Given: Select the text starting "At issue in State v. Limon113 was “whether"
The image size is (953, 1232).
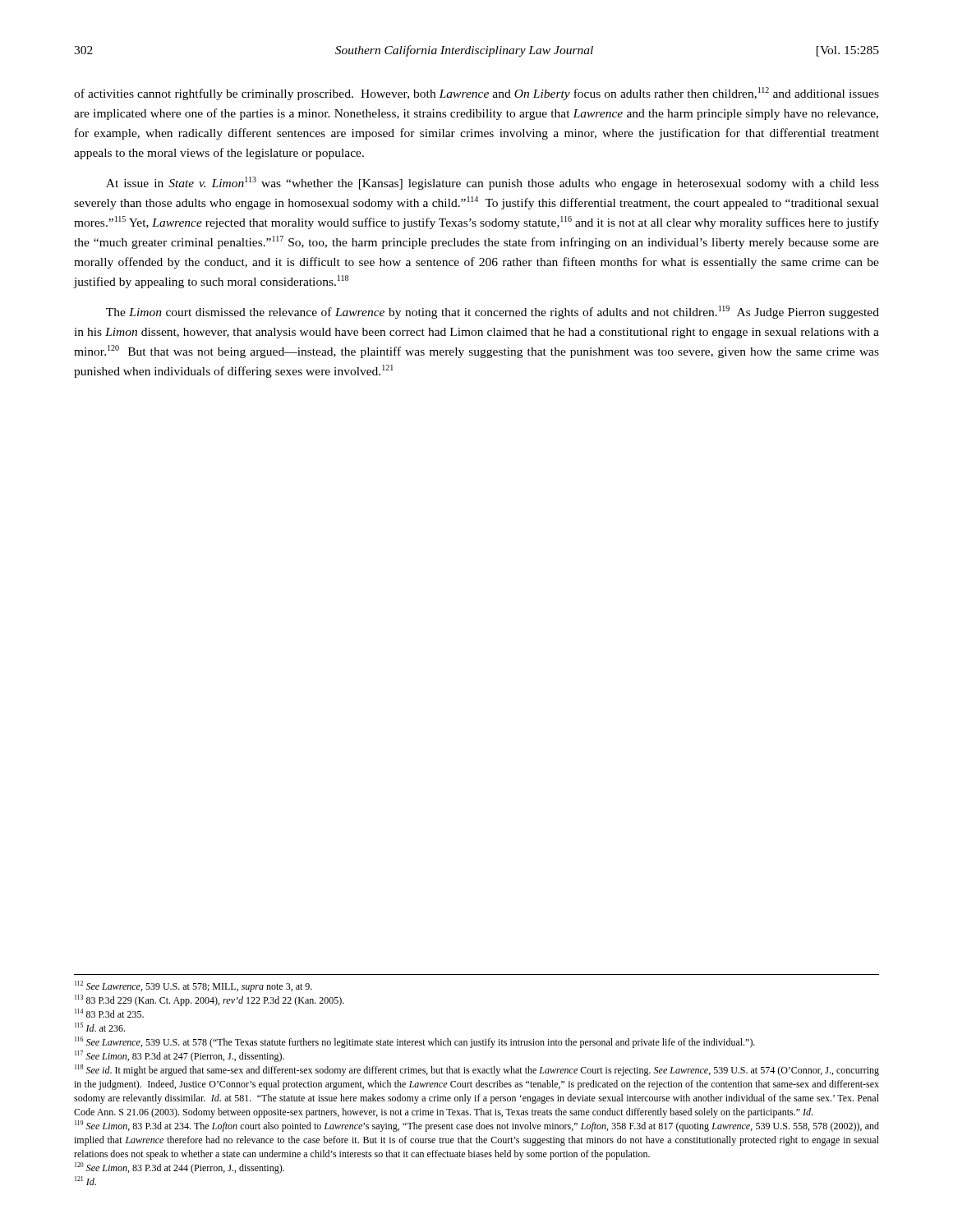Looking at the screenshot, I should point(476,233).
